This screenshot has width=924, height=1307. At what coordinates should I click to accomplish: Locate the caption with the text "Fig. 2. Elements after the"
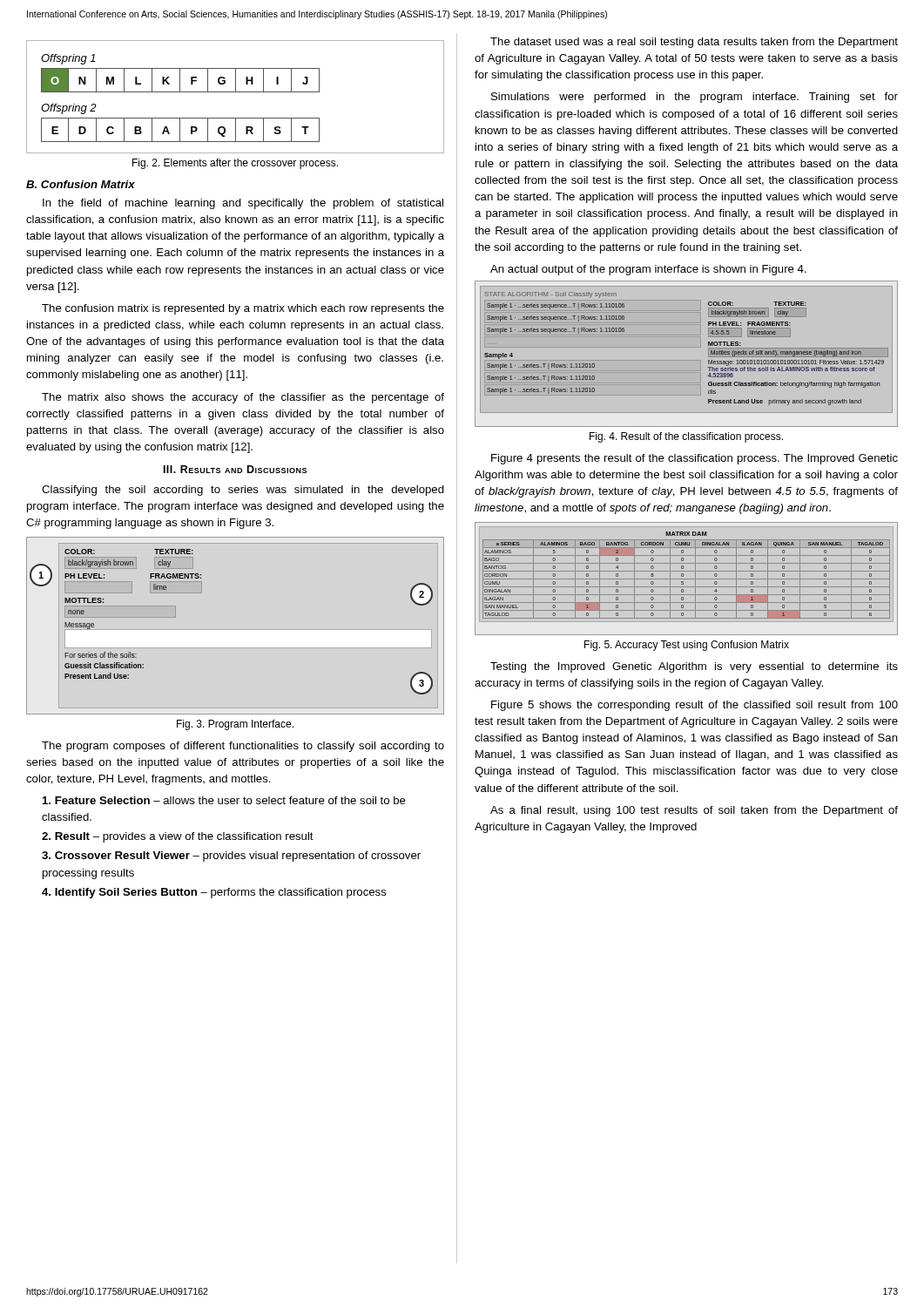click(x=235, y=163)
